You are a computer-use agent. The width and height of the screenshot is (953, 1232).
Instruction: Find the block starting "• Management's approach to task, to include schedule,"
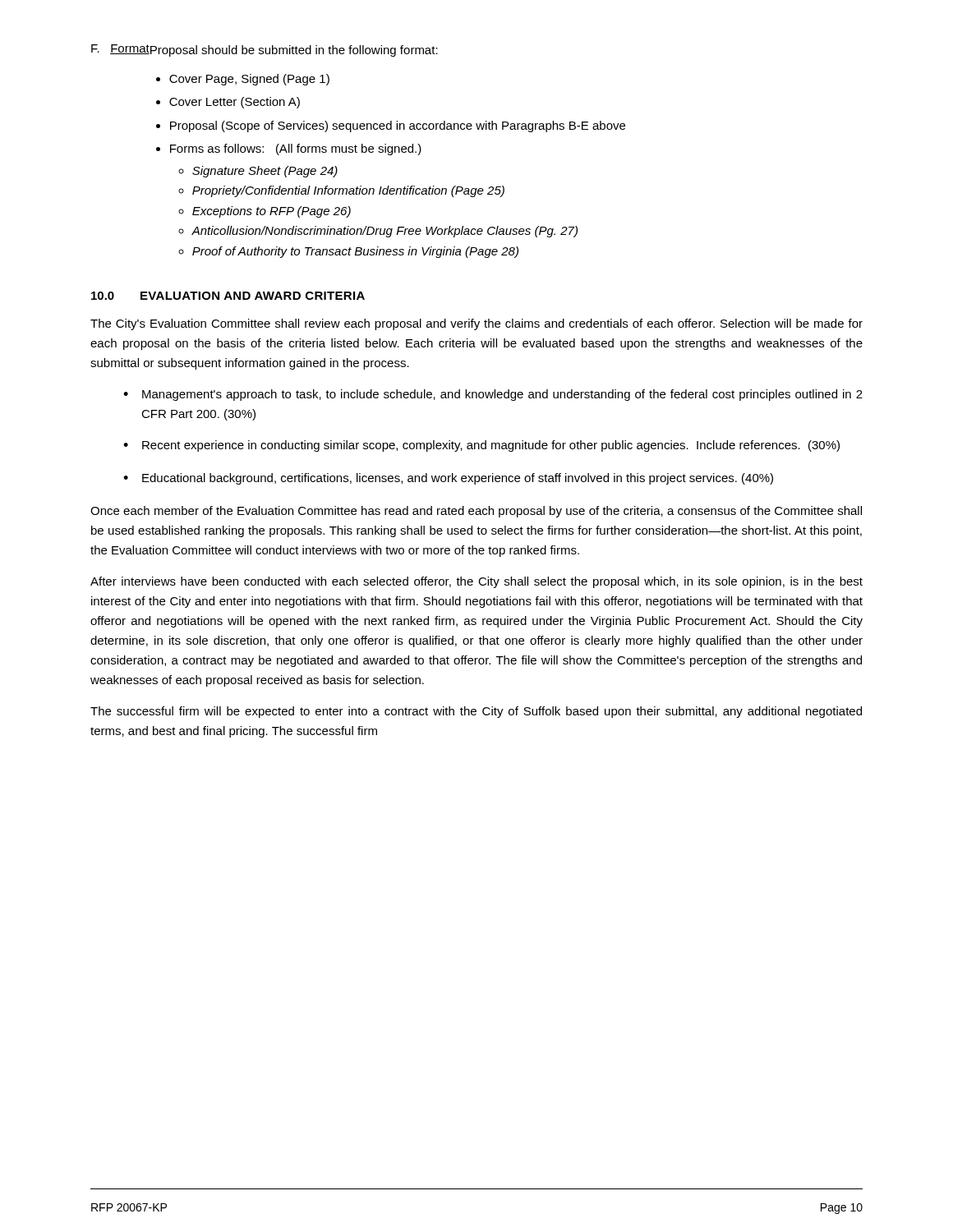(x=493, y=404)
